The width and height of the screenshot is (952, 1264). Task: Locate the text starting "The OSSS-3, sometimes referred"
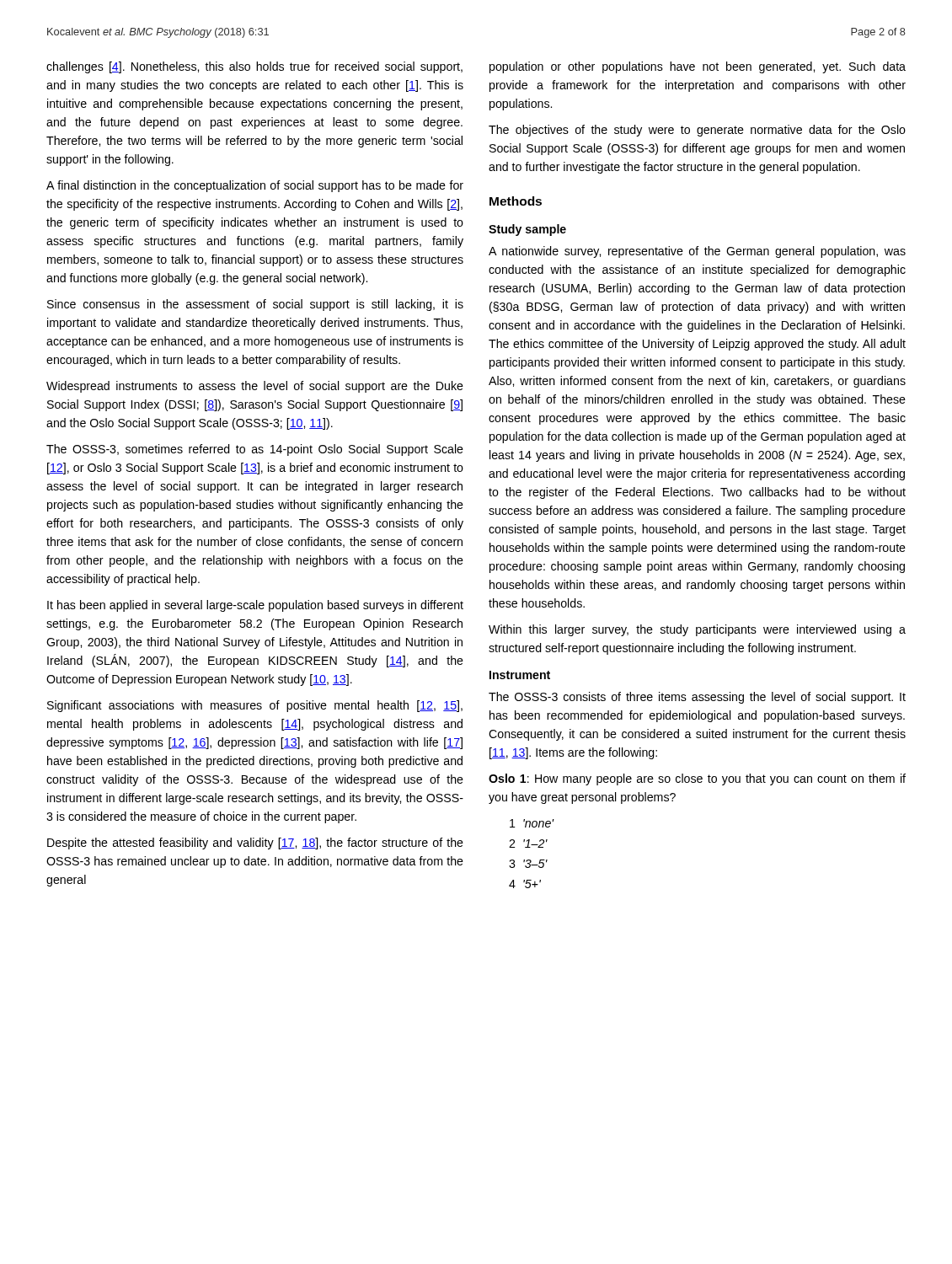[255, 514]
